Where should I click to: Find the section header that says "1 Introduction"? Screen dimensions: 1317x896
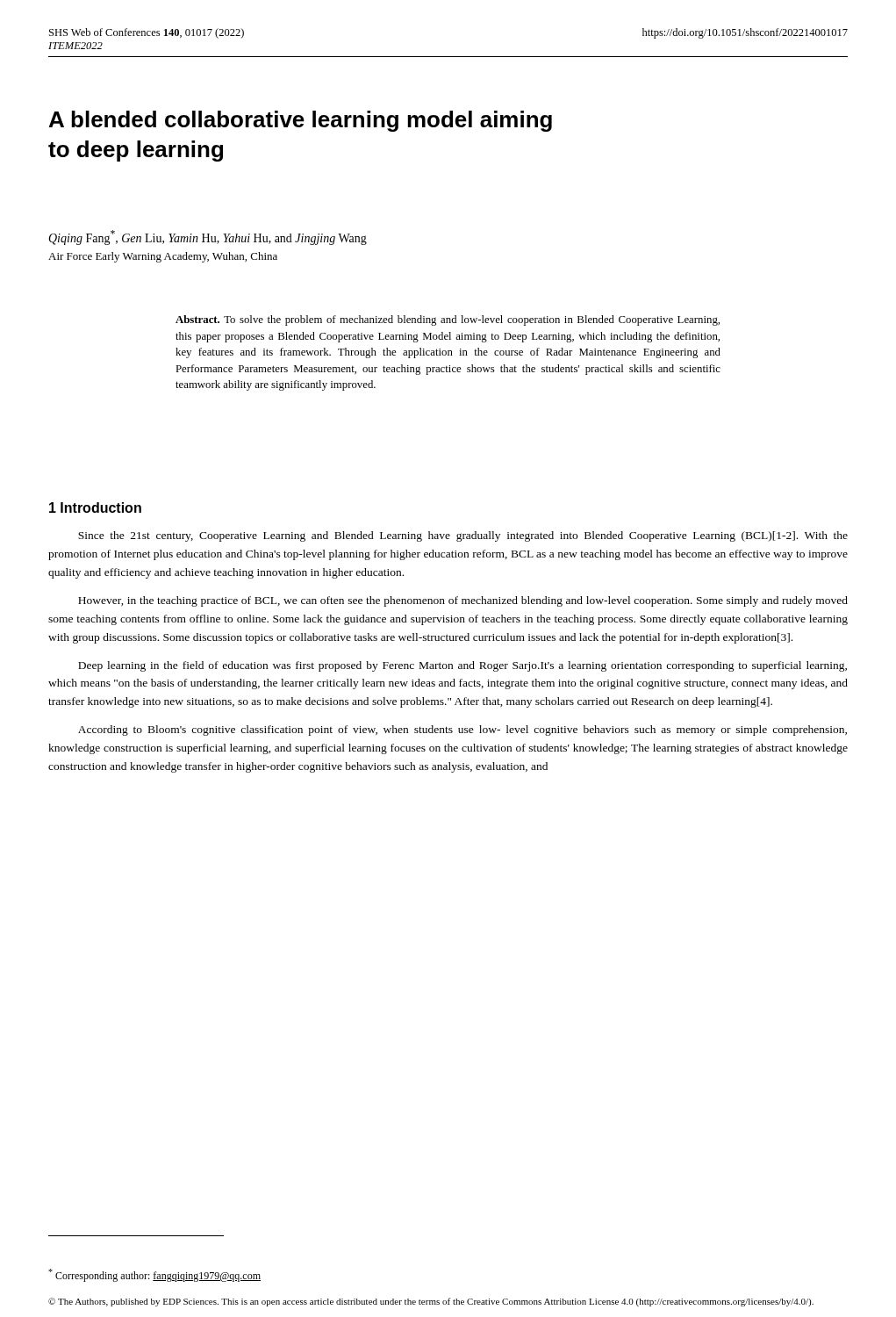[x=95, y=508]
